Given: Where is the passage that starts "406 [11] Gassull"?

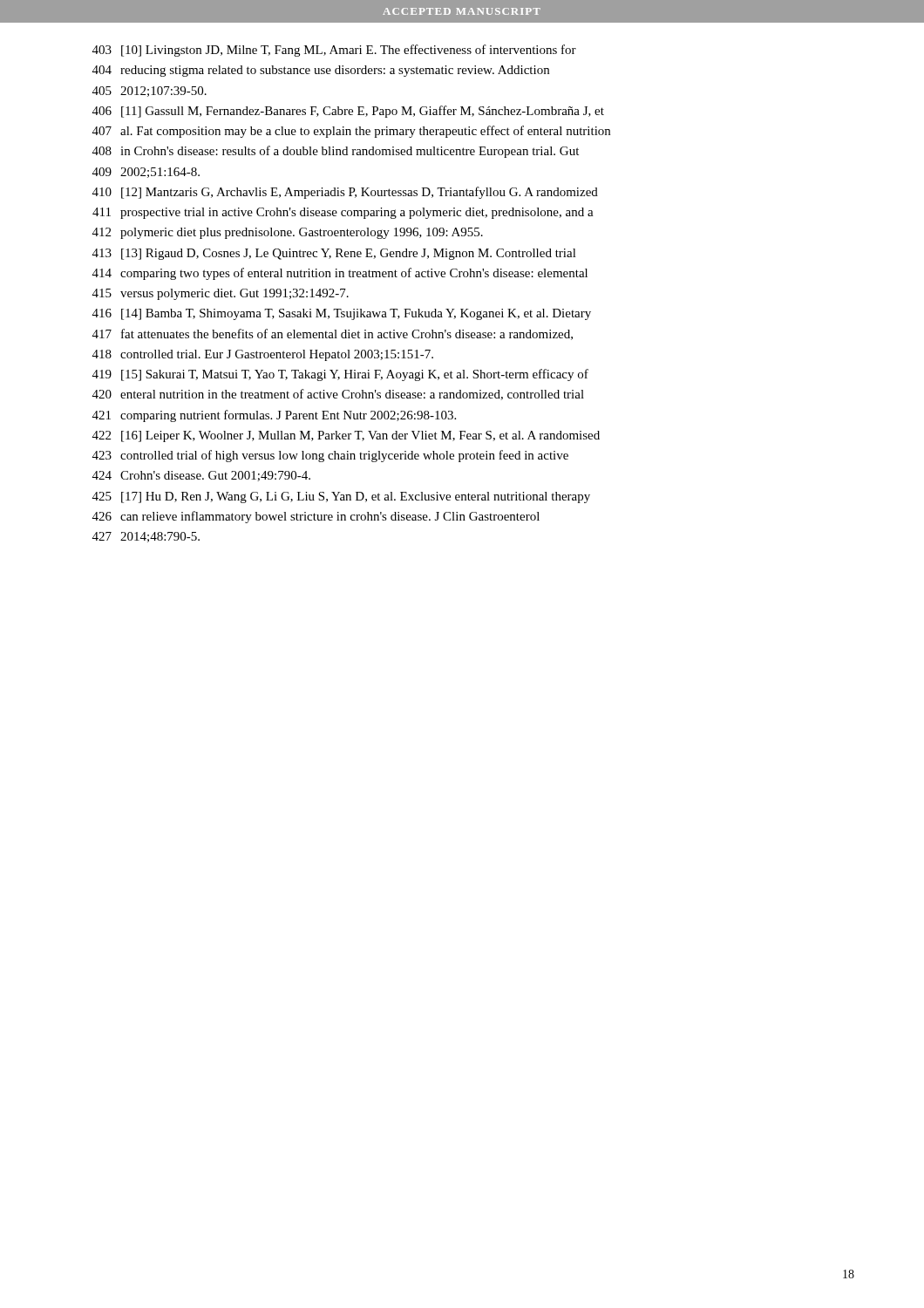Looking at the screenshot, I should tap(462, 111).
